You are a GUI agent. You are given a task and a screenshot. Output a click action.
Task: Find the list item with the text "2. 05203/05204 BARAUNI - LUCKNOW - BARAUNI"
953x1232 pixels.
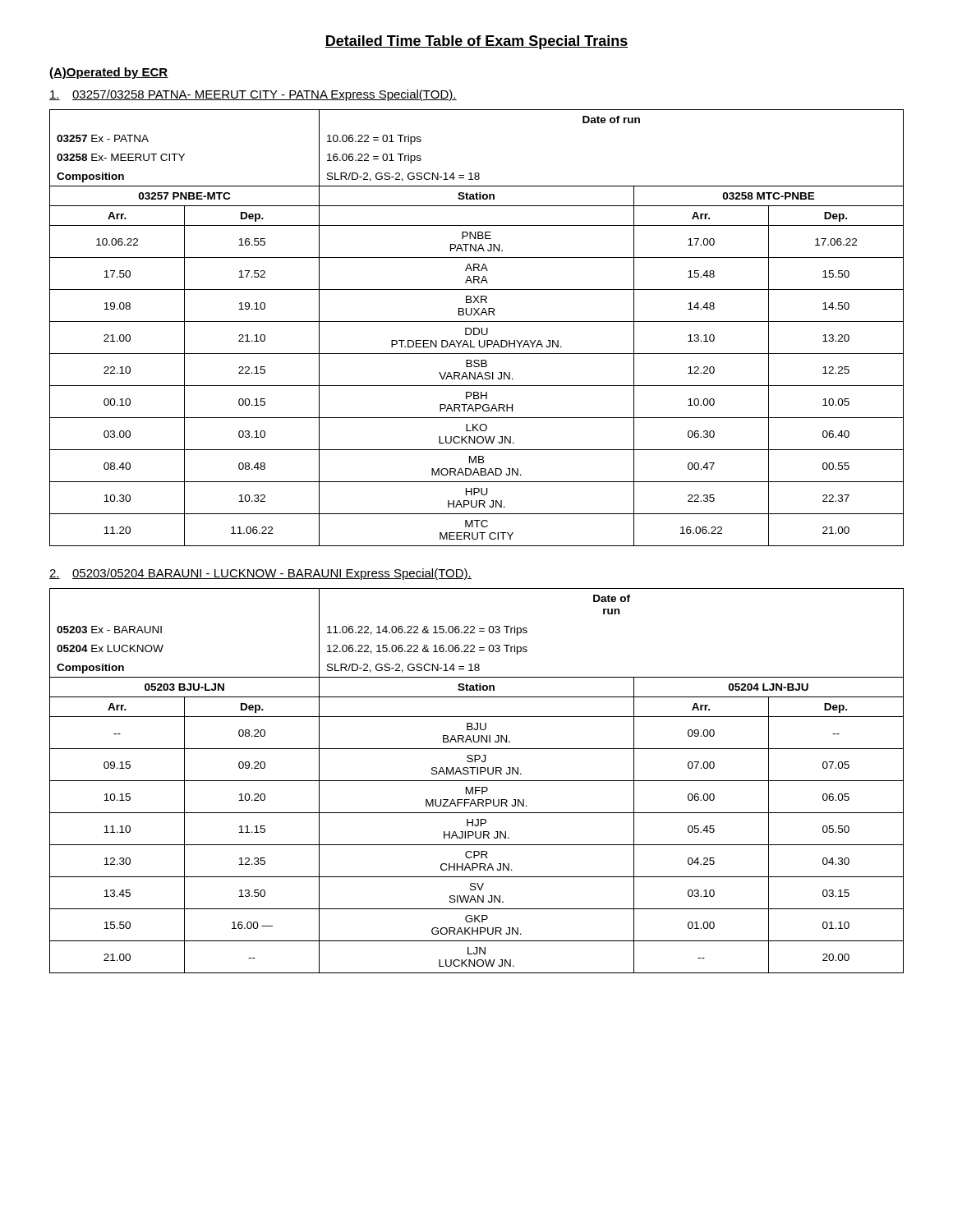click(260, 573)
